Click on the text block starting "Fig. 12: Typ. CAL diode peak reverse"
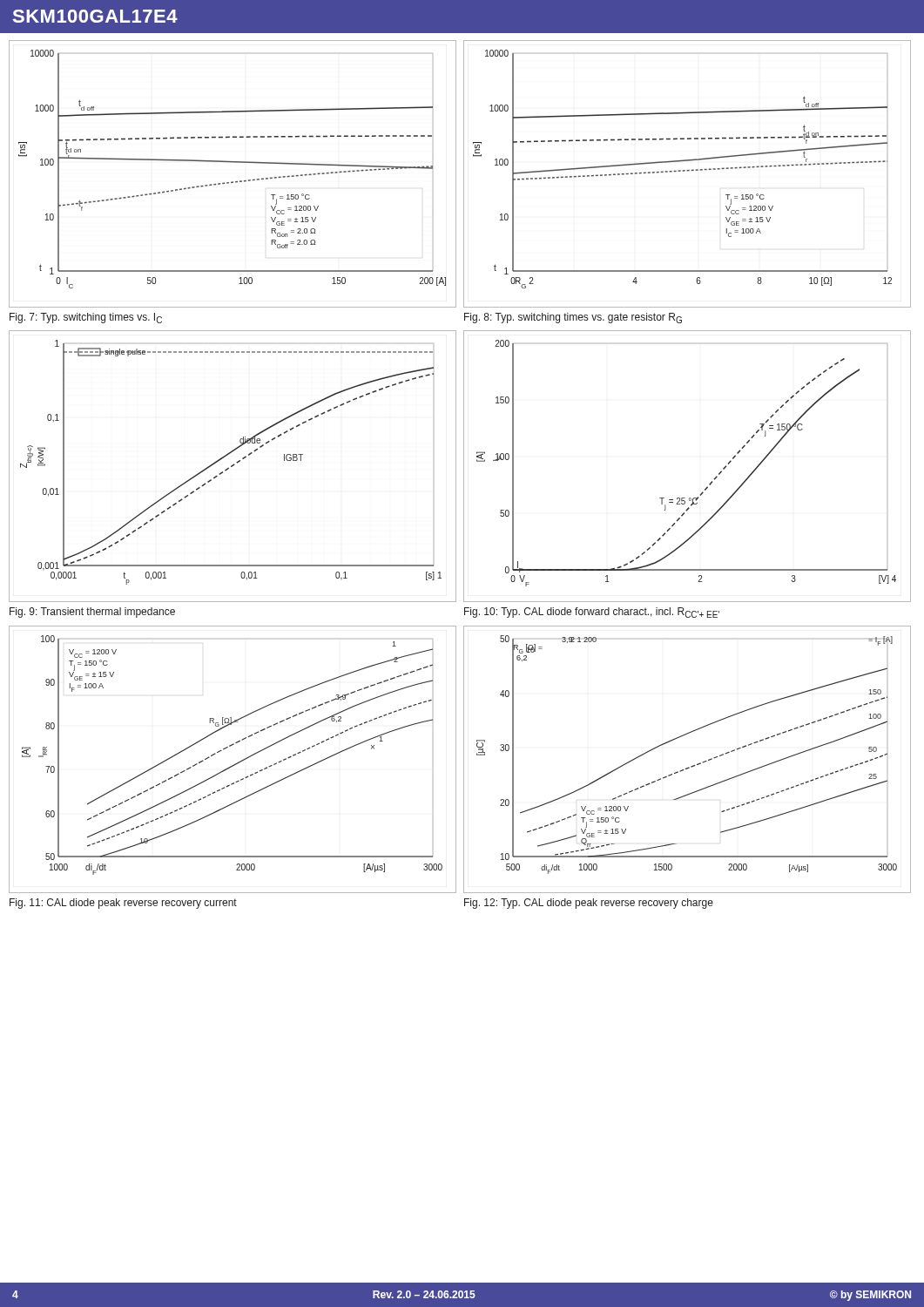 [x=588, y=903]
